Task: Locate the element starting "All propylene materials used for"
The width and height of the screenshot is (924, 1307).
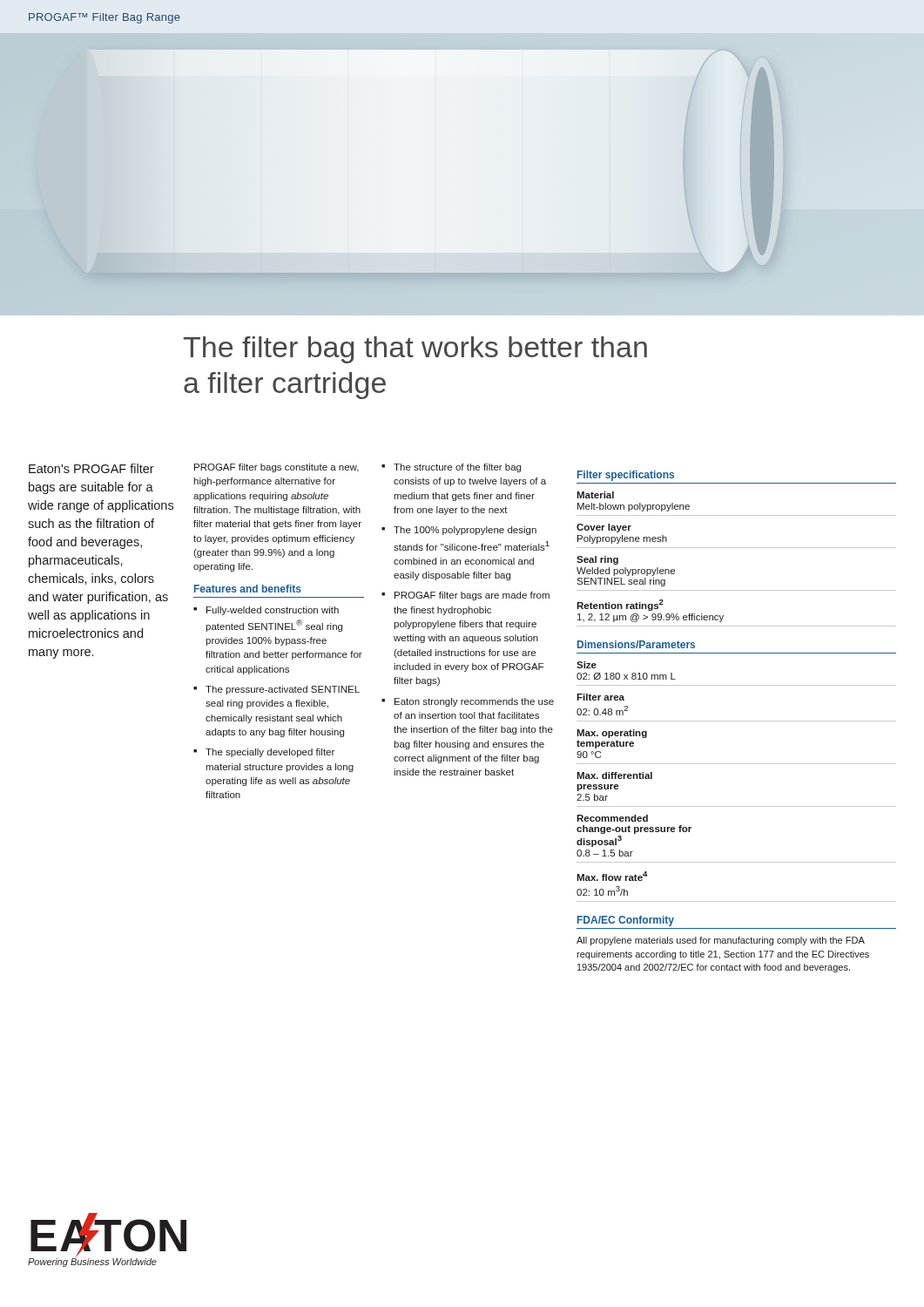Action: click(x=723, y=954)
